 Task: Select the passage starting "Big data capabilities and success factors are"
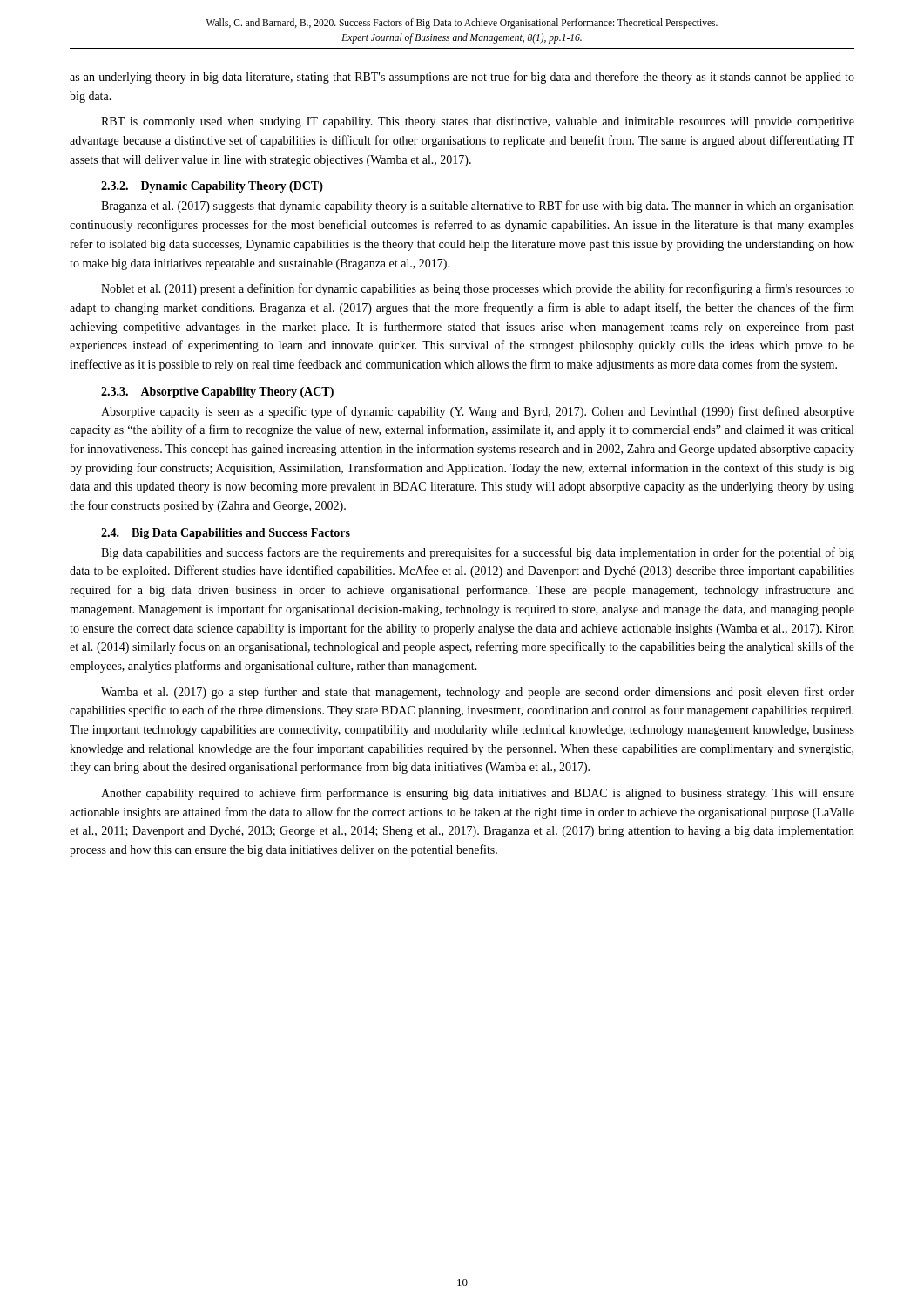tap(462, 702)
